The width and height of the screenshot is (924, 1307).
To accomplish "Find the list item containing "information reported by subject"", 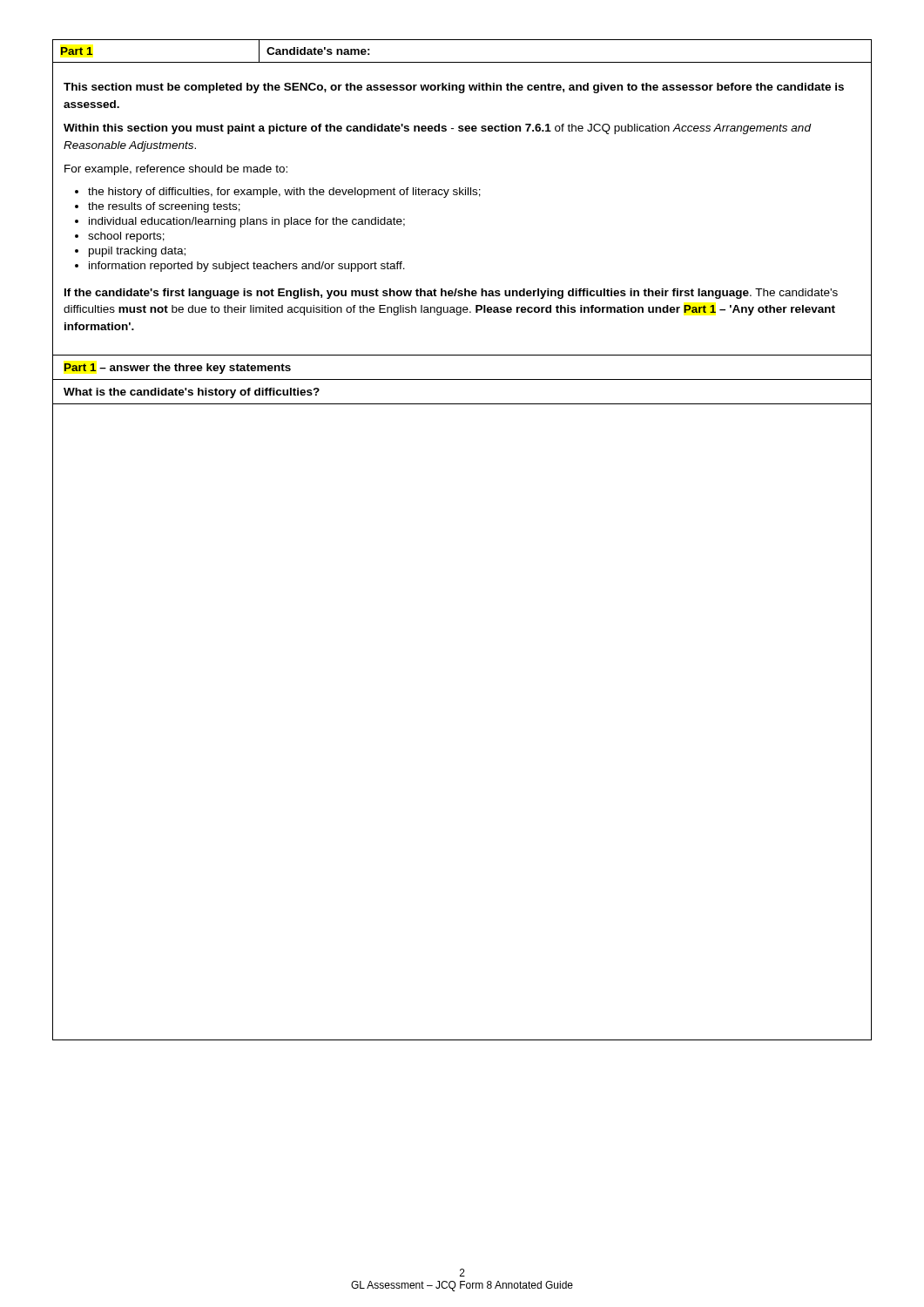I will click(x=247, y=265).
